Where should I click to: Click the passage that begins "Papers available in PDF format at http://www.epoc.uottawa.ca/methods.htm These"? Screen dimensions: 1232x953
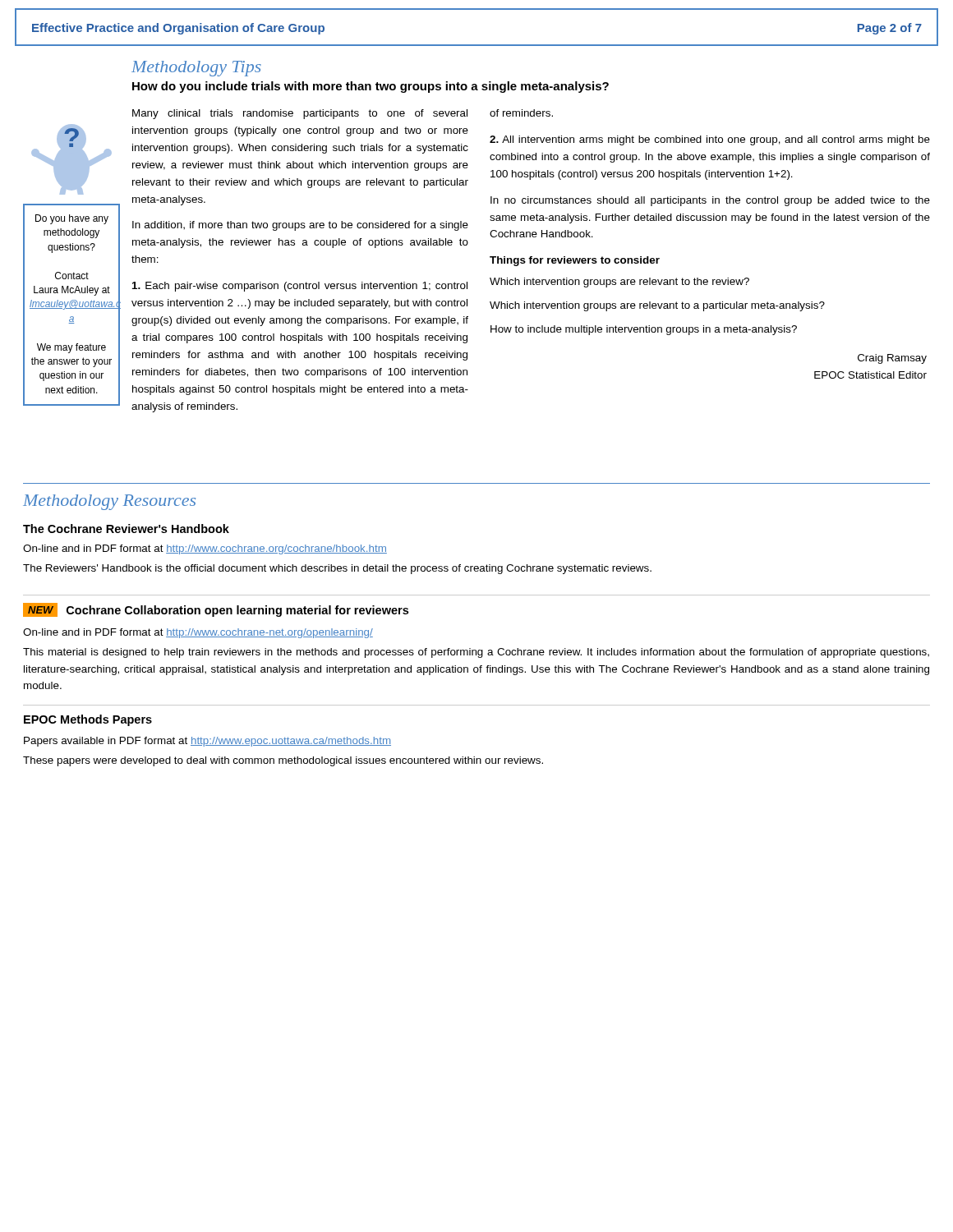[x=476, y=751]
